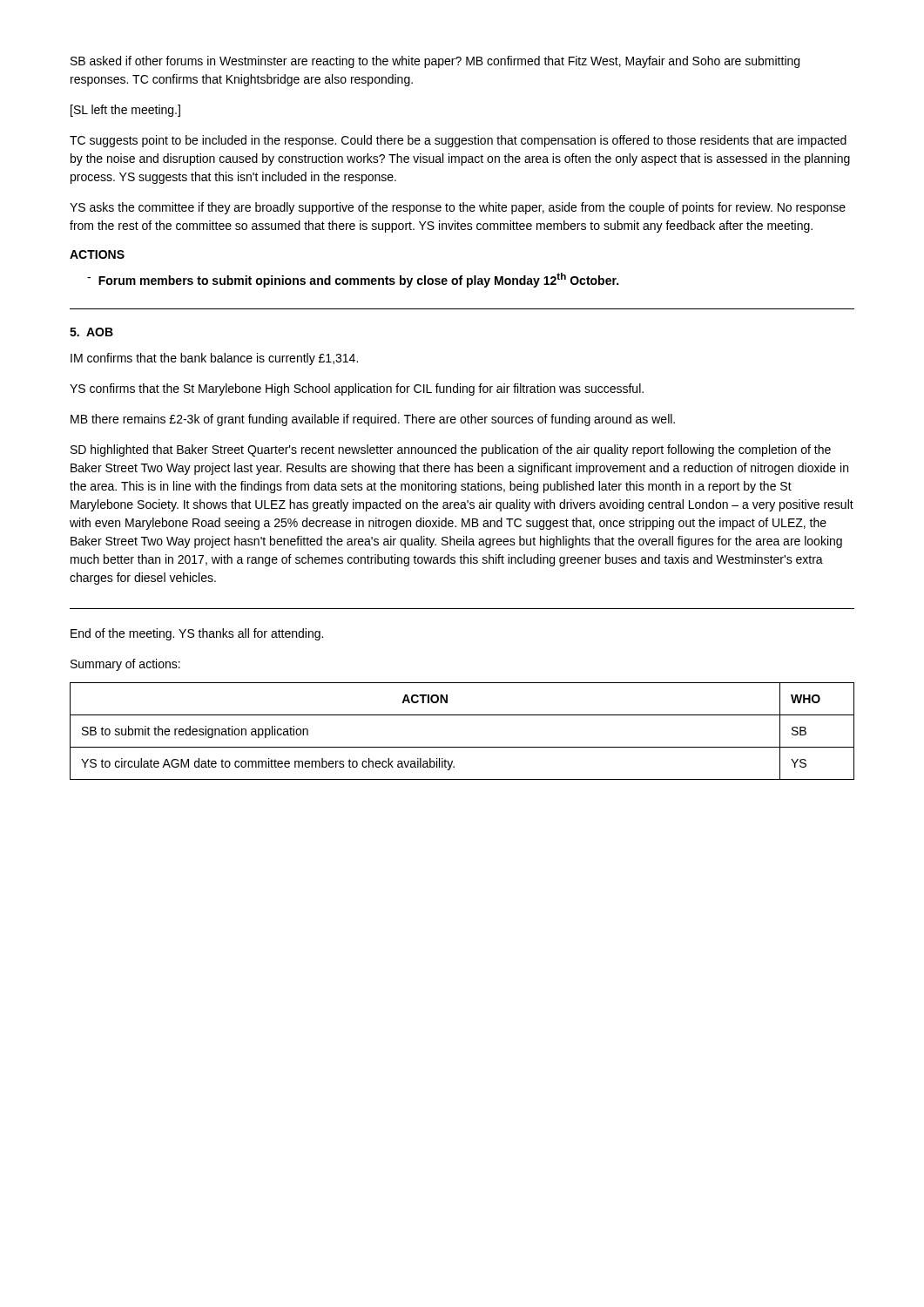Locate the table with the text "YS to circulate AGM"
The image size is (924, 1307).
click(x=462, y=731)
